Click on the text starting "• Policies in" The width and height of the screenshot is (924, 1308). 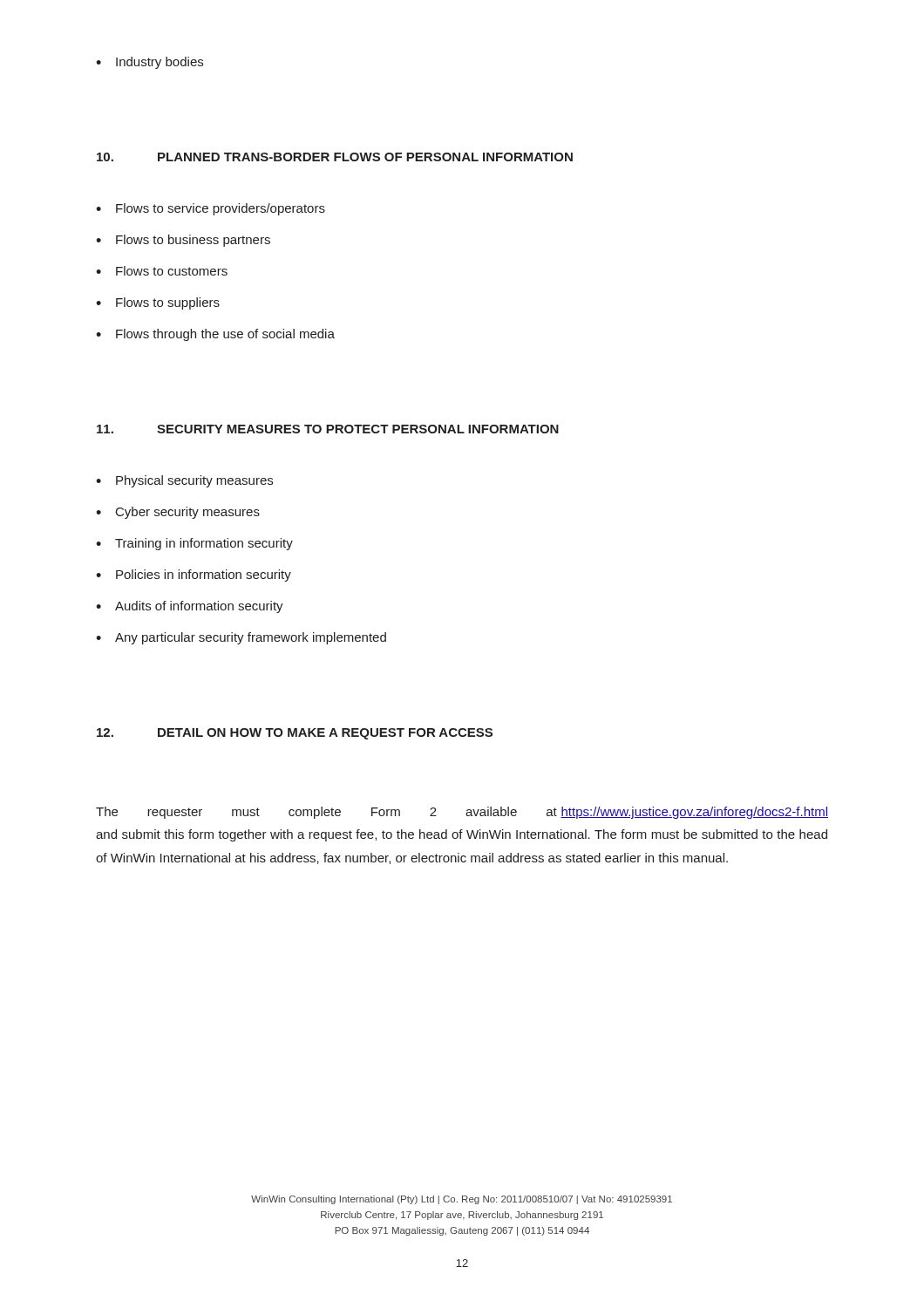193,576
